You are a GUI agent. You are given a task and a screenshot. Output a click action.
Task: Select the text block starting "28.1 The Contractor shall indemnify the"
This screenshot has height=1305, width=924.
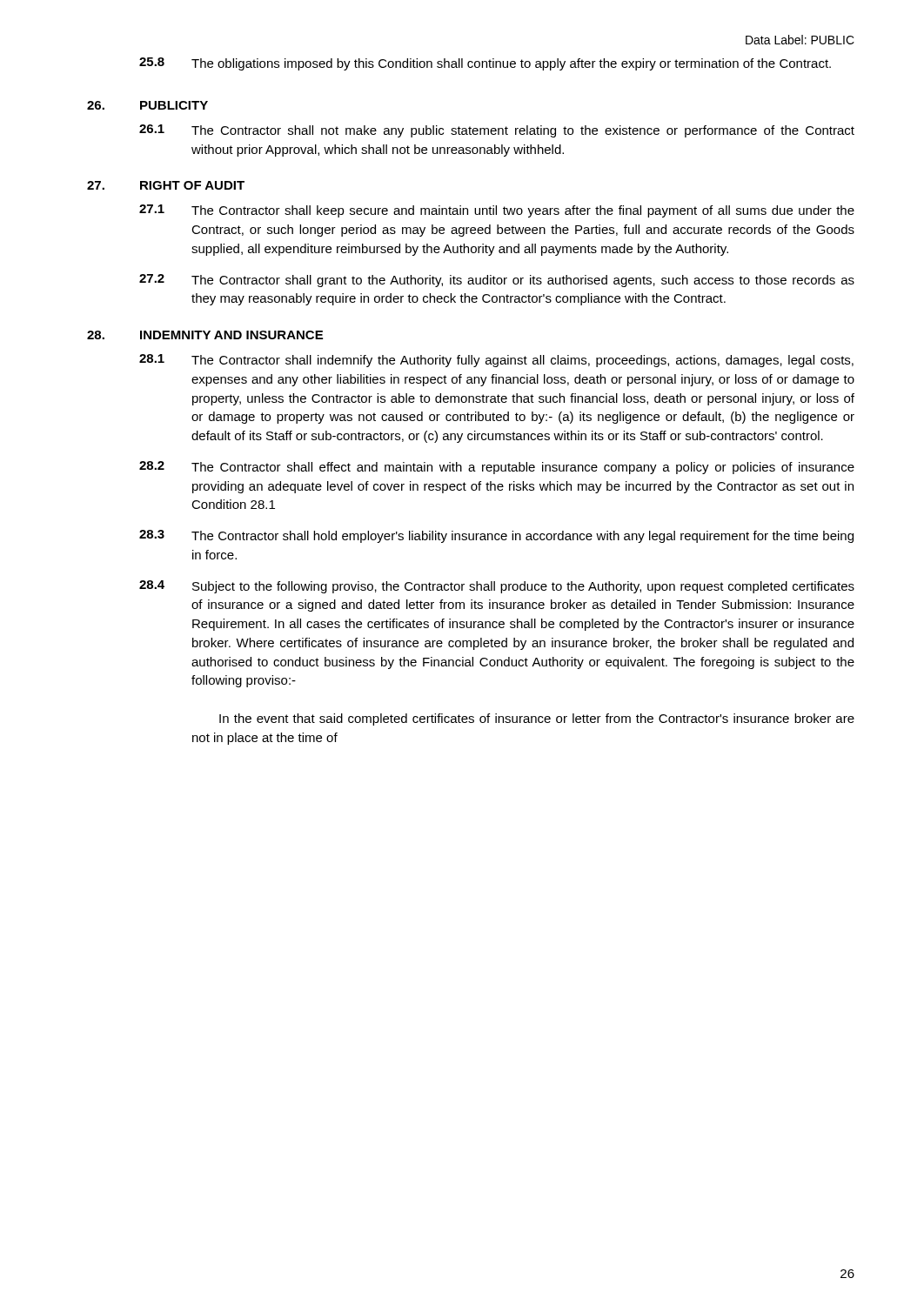pyautogui.click(x=497, y=398)
